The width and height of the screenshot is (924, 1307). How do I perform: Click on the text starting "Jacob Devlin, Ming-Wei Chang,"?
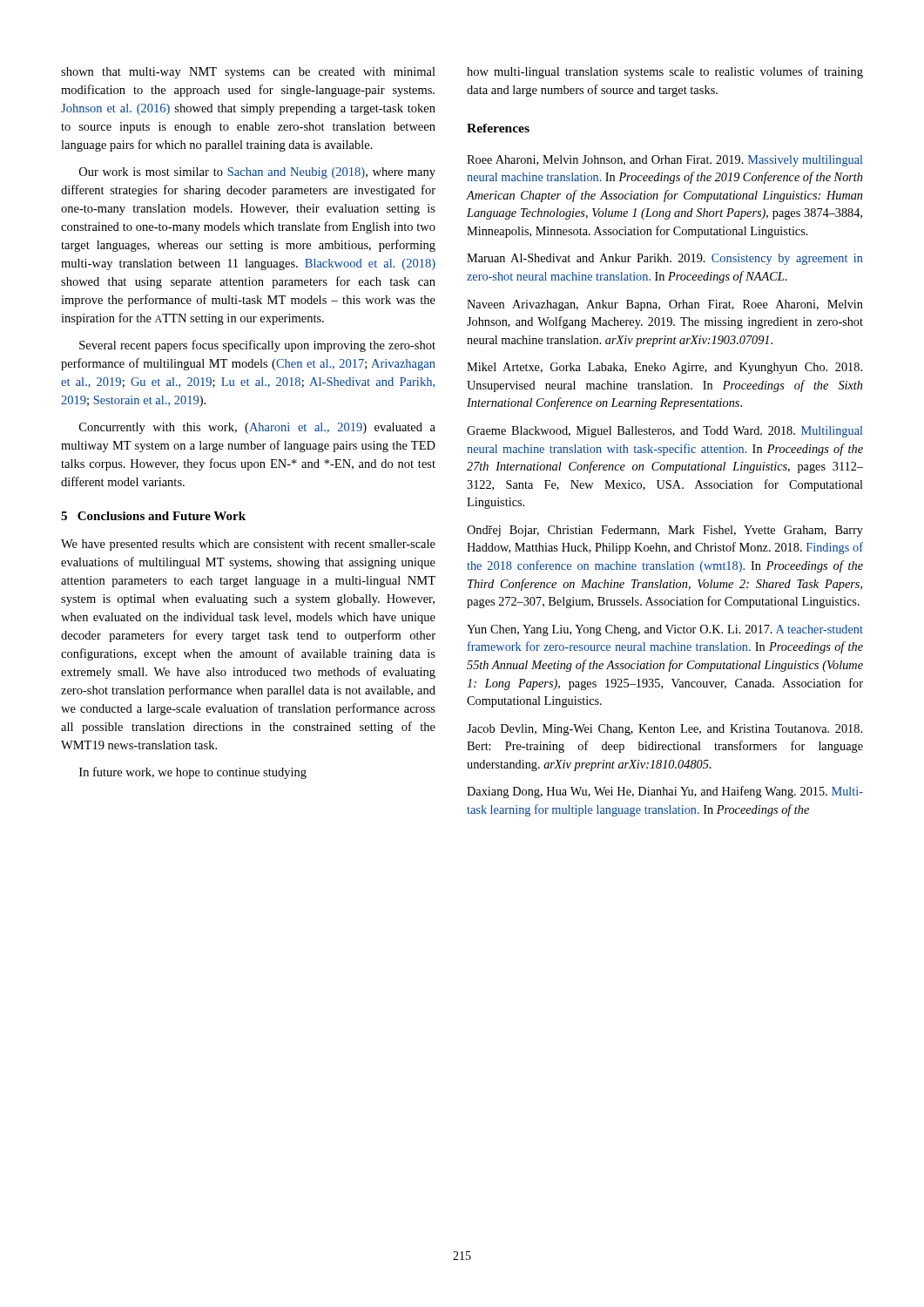(x=665, y=746)
